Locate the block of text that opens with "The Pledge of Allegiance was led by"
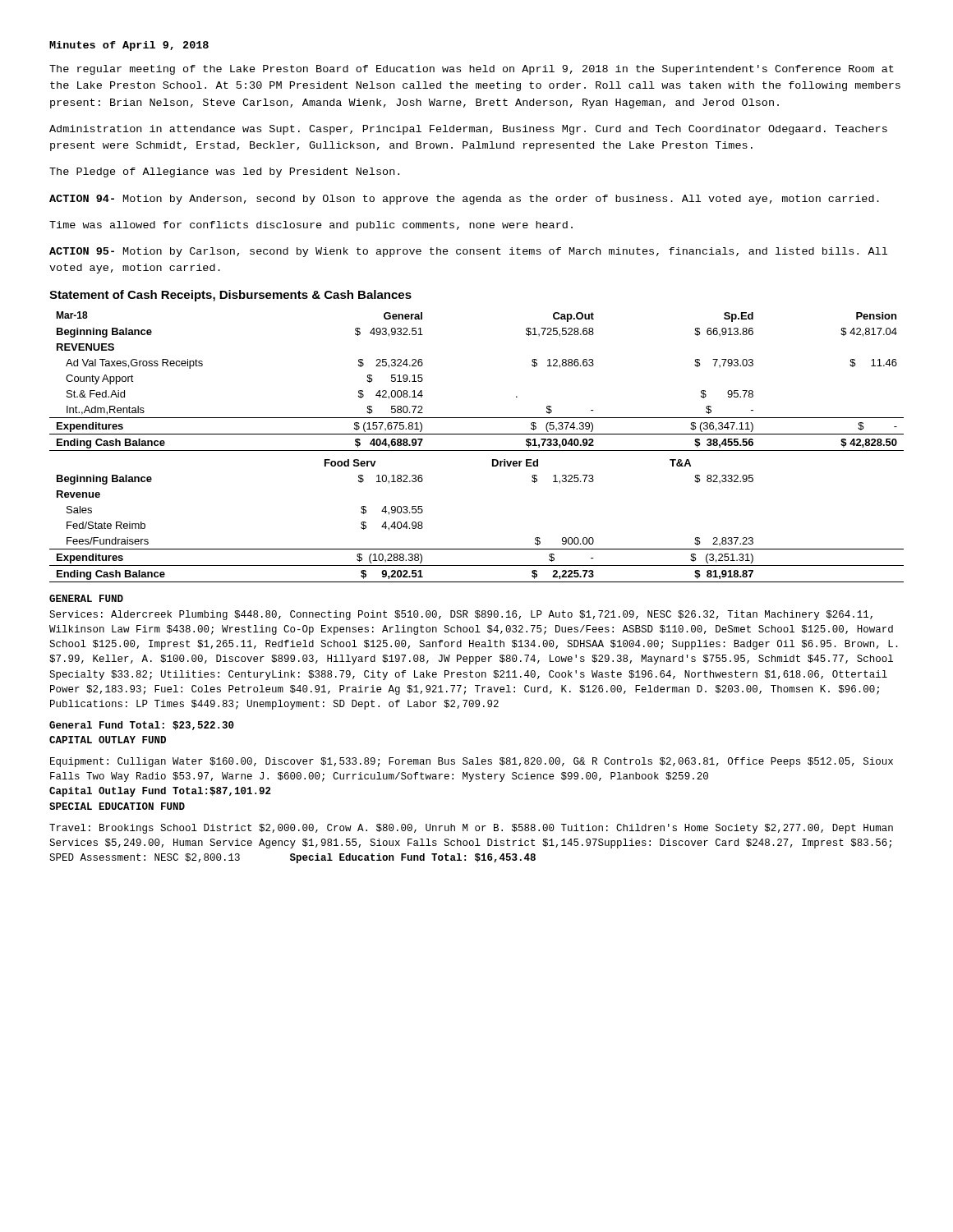This screenshot has width=953, height=1232. tap(226, 172)
